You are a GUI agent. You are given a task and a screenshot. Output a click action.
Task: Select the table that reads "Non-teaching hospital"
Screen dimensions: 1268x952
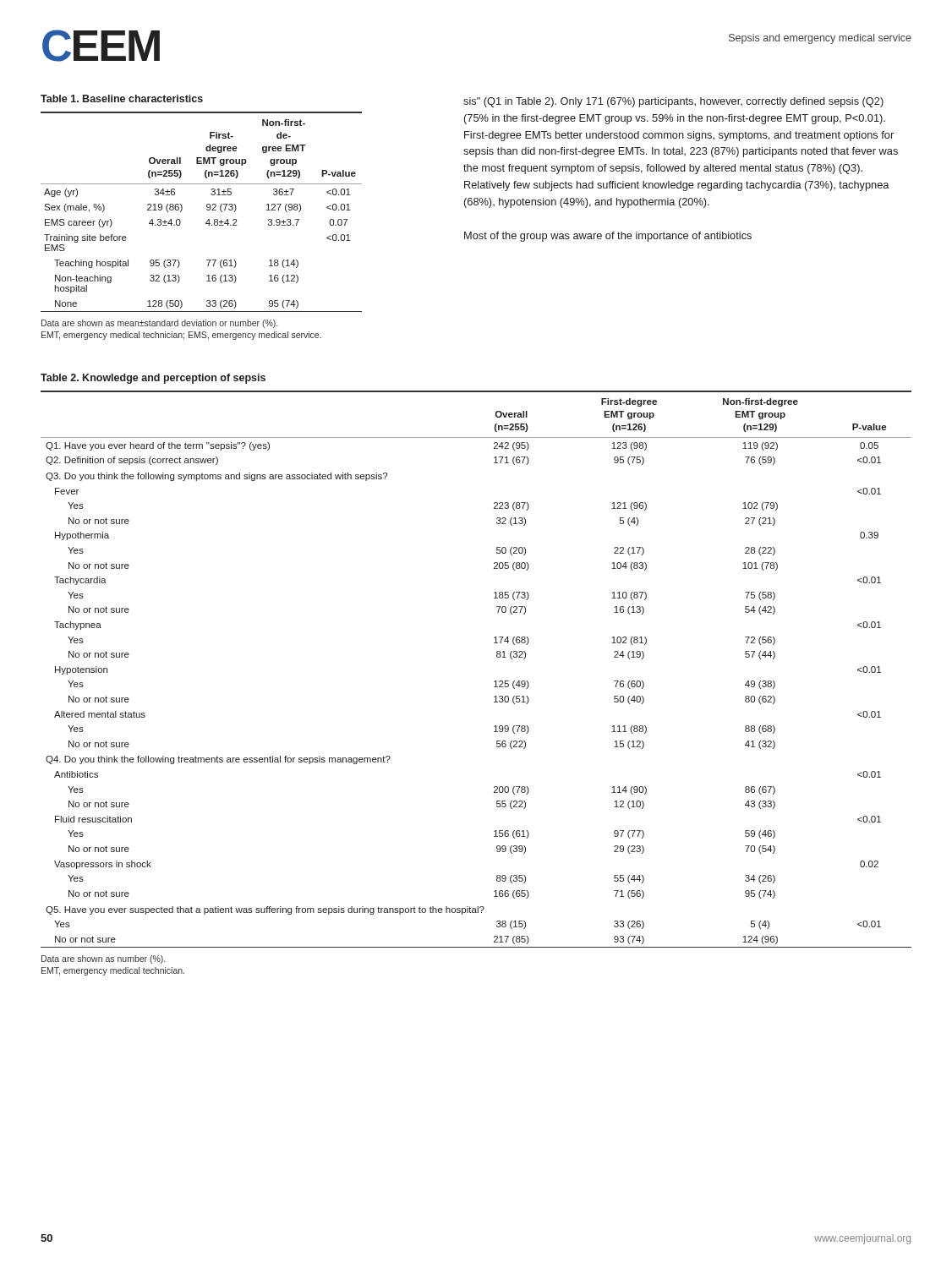click(201, 227)
